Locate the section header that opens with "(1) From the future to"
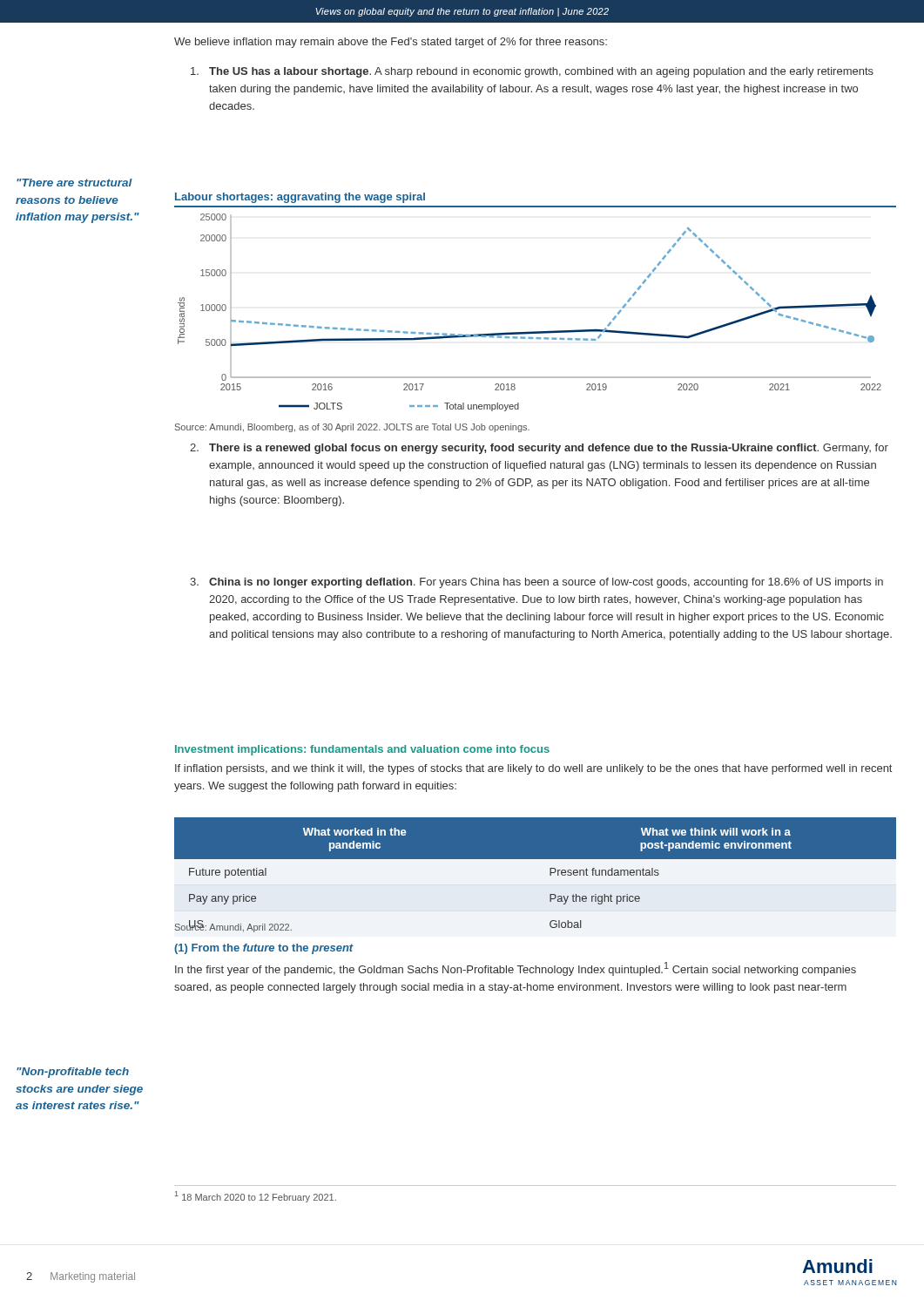This screenshot has width=924, height=1307. [x=264, y=948]
